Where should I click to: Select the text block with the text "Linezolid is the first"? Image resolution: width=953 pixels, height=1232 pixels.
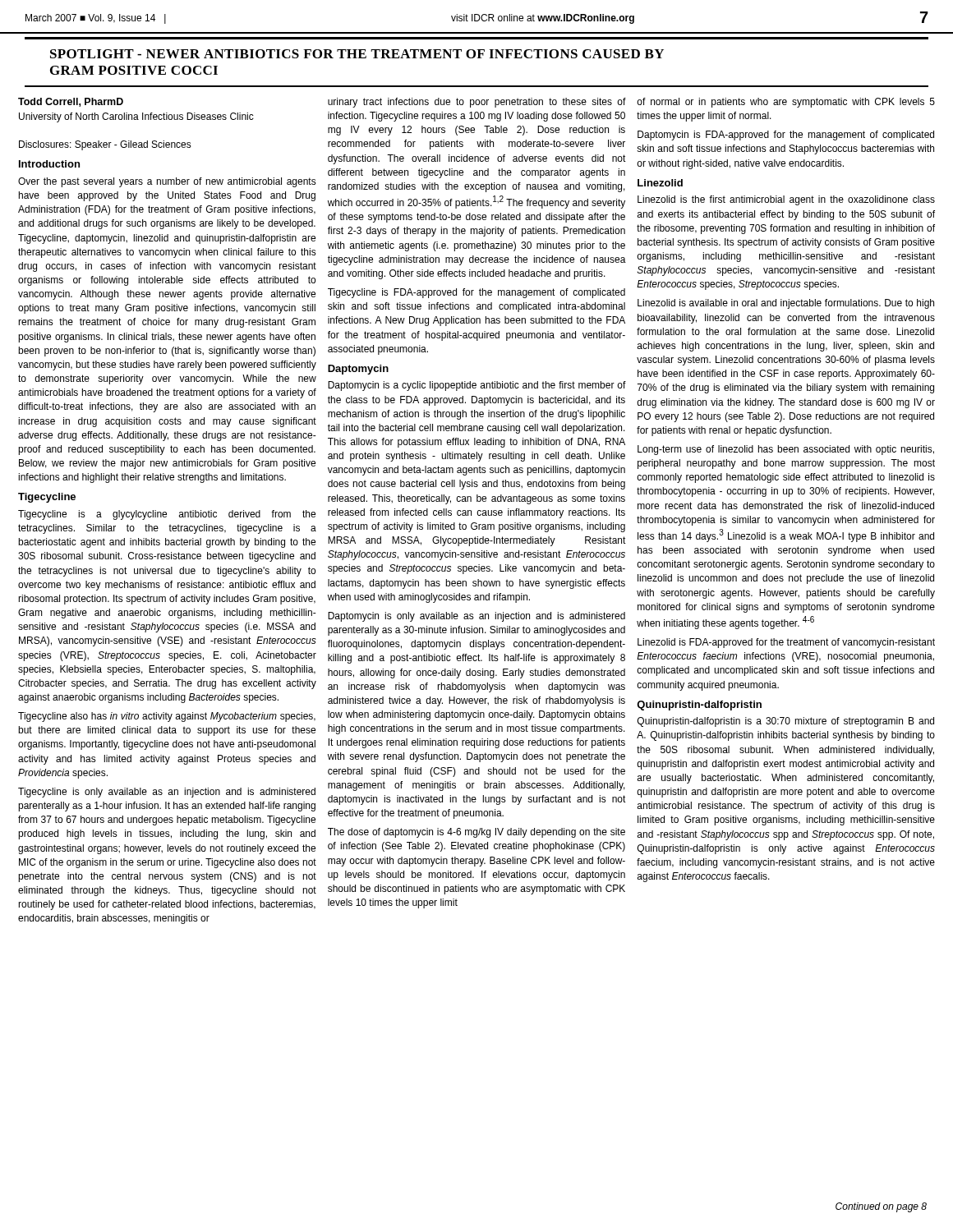pos(786,443)
